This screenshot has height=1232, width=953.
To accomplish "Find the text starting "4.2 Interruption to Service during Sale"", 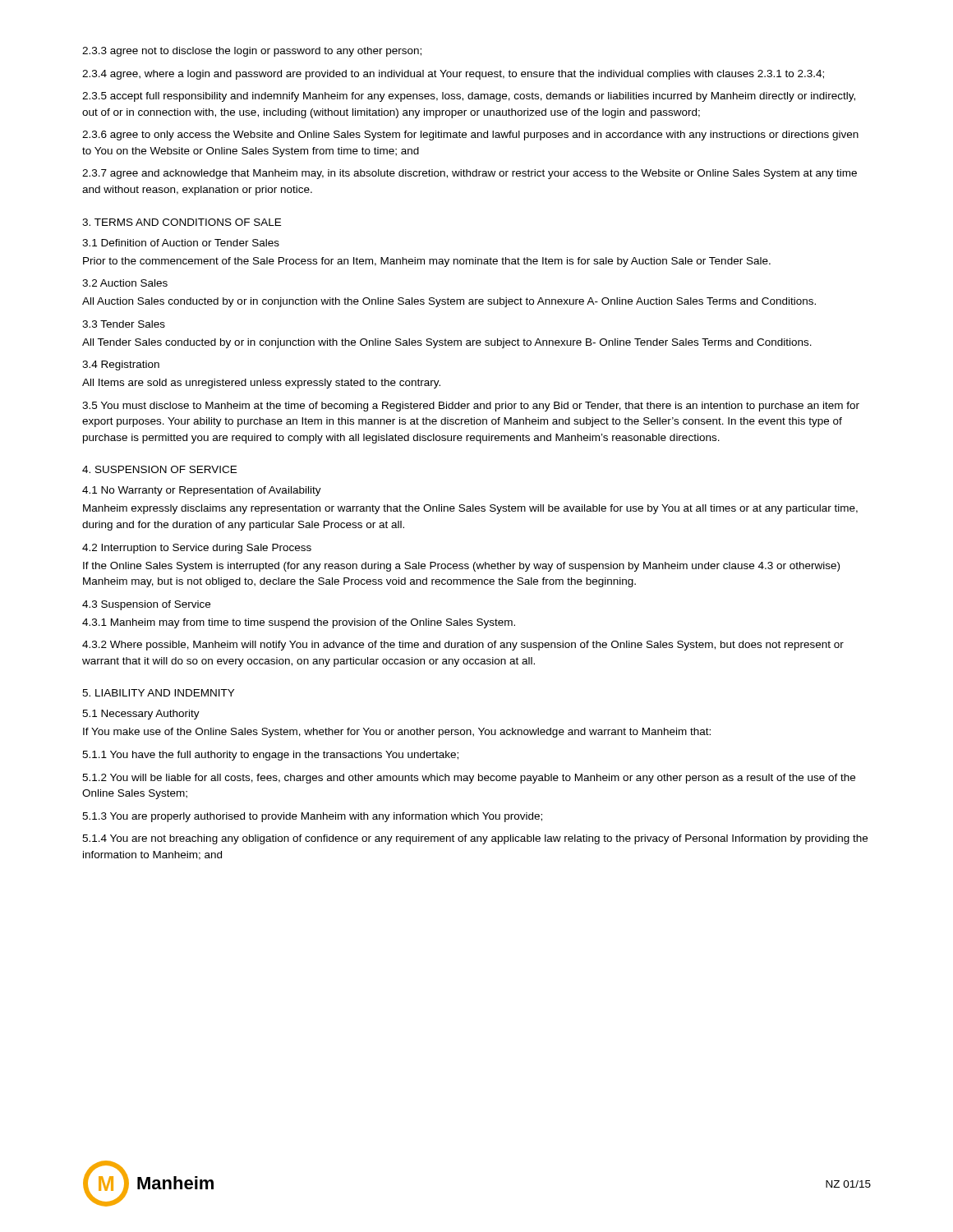I will (x=197, y=547).
